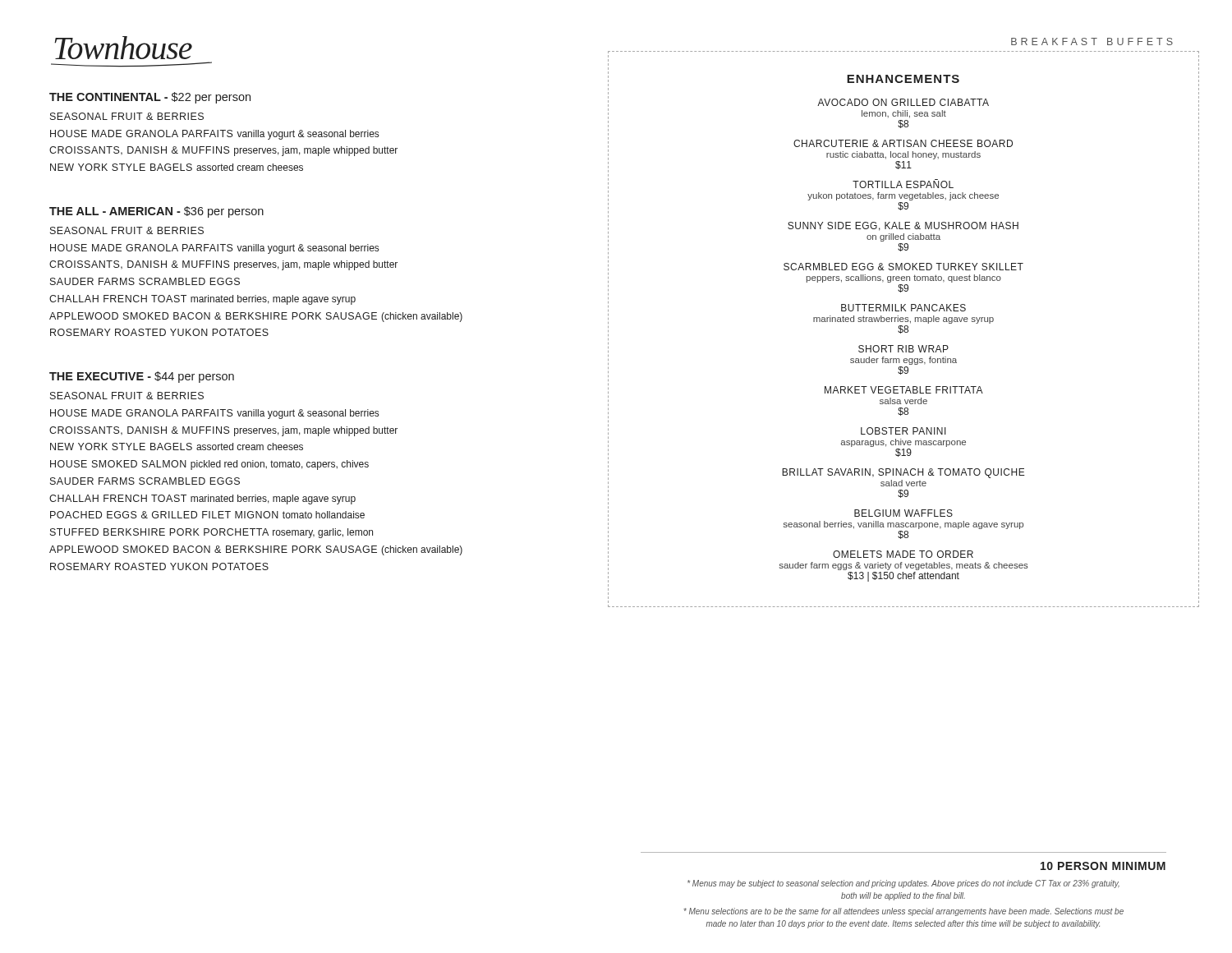Point to the block beginning "SCARMBLED EGG & SMOKED TURKEY SKILLET"
The width and height of the screenshot is (1232, 953).
[903, 278]
